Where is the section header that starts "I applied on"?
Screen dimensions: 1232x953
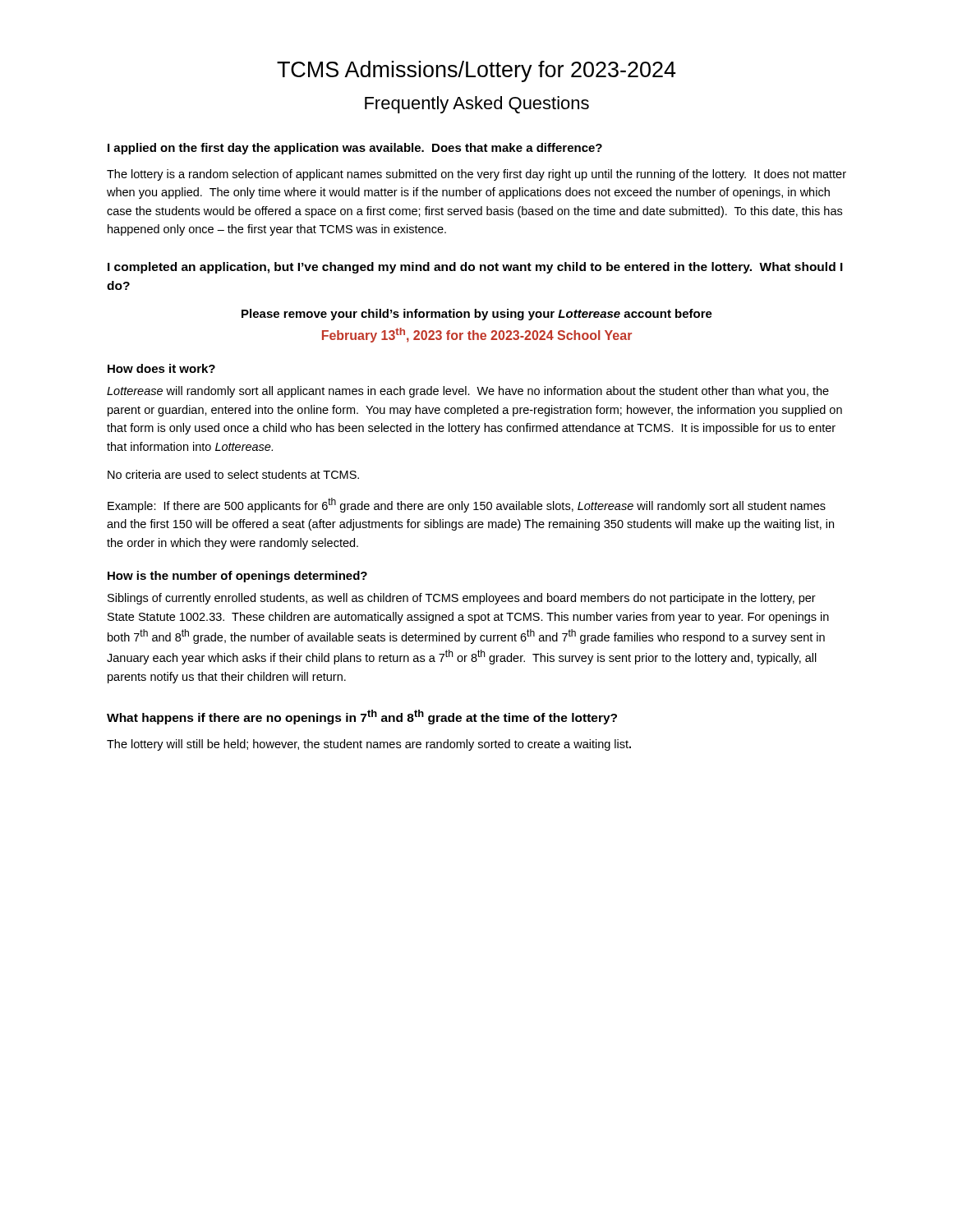(x=355, y=147)
